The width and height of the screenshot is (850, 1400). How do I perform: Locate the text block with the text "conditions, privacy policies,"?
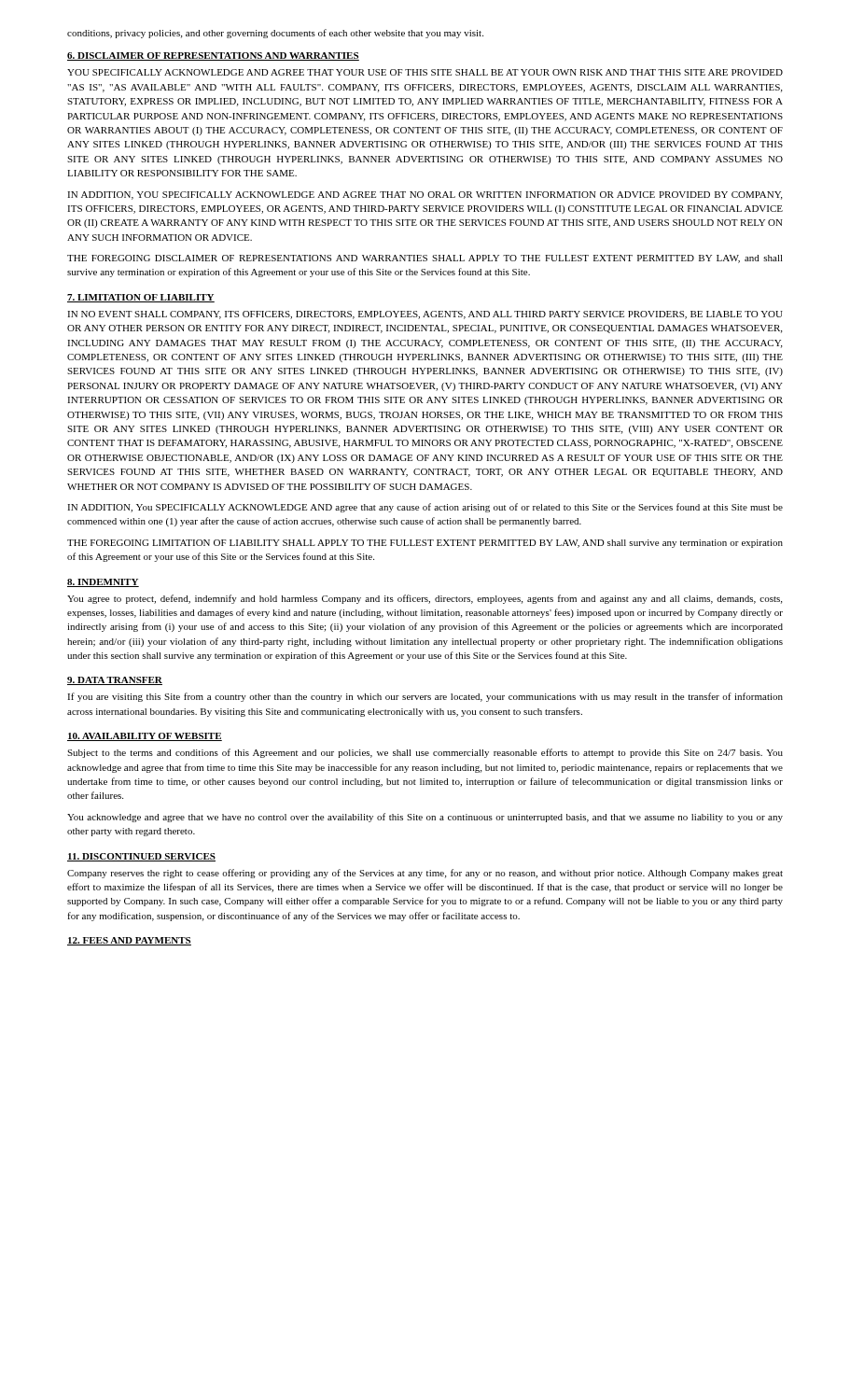[x=425, y=33]
